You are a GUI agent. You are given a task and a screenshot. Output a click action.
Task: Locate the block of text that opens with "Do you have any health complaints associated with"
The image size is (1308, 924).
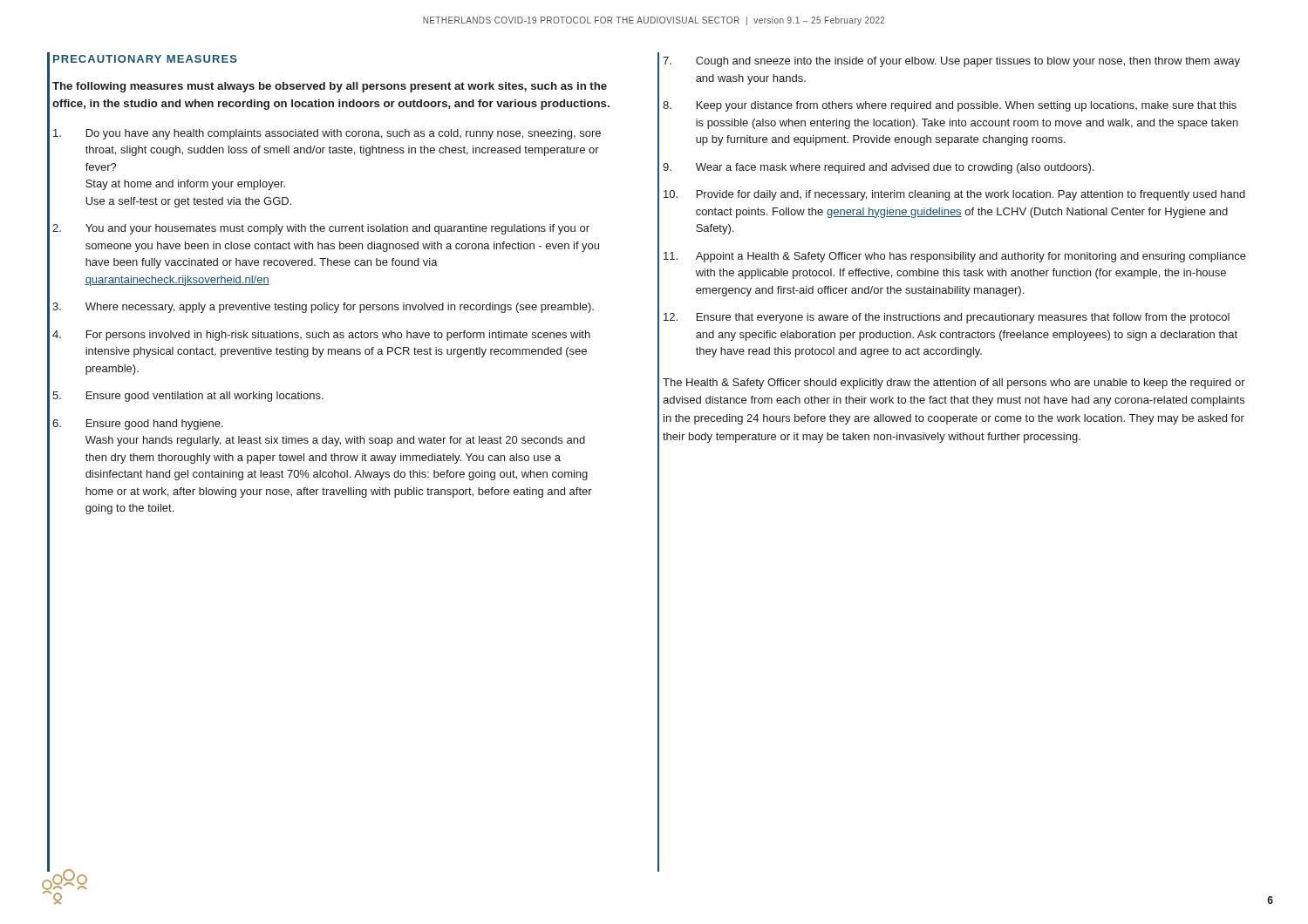coord(327,134)
